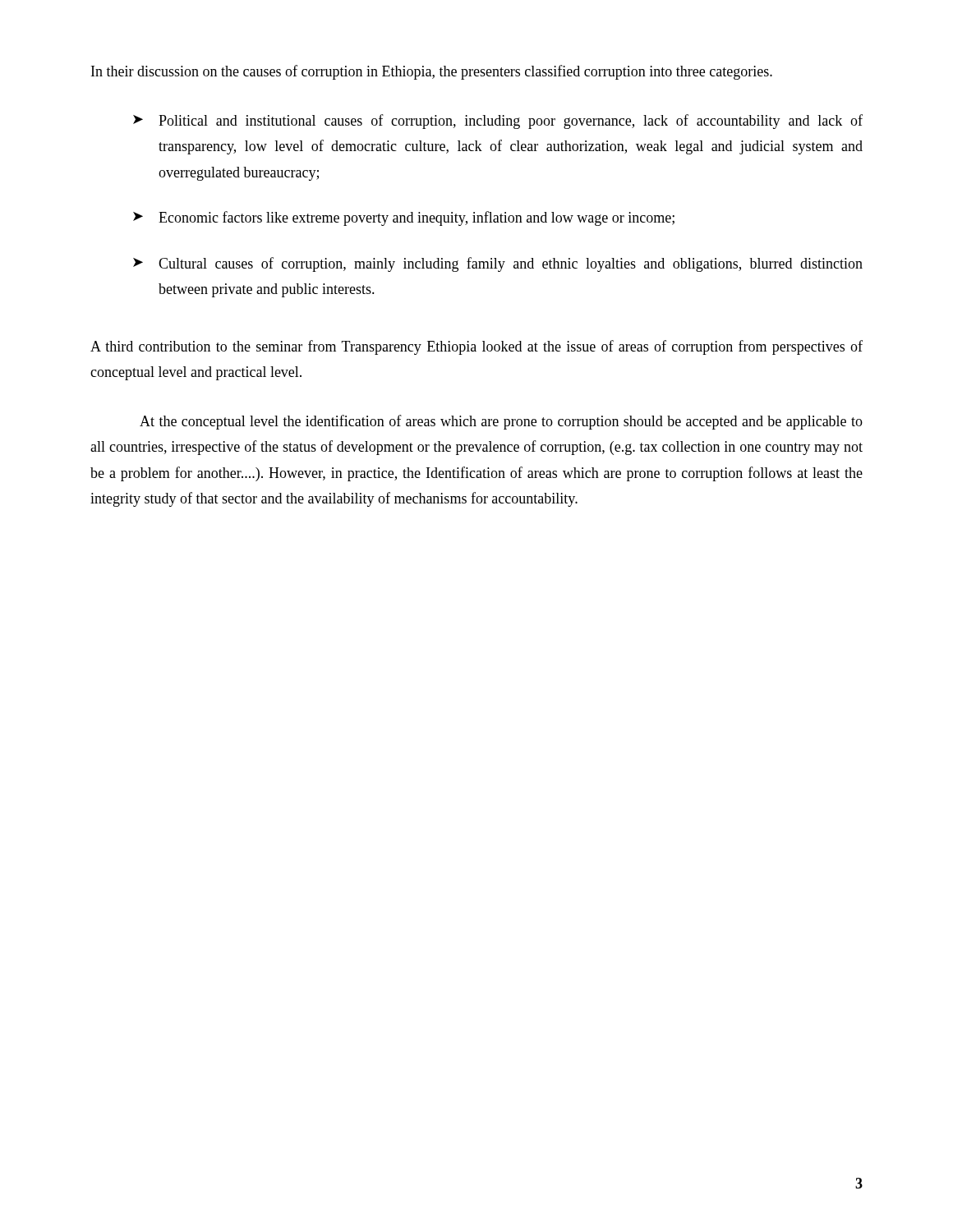Point to the text block starting "A third contribution to the"

(476, 359)
